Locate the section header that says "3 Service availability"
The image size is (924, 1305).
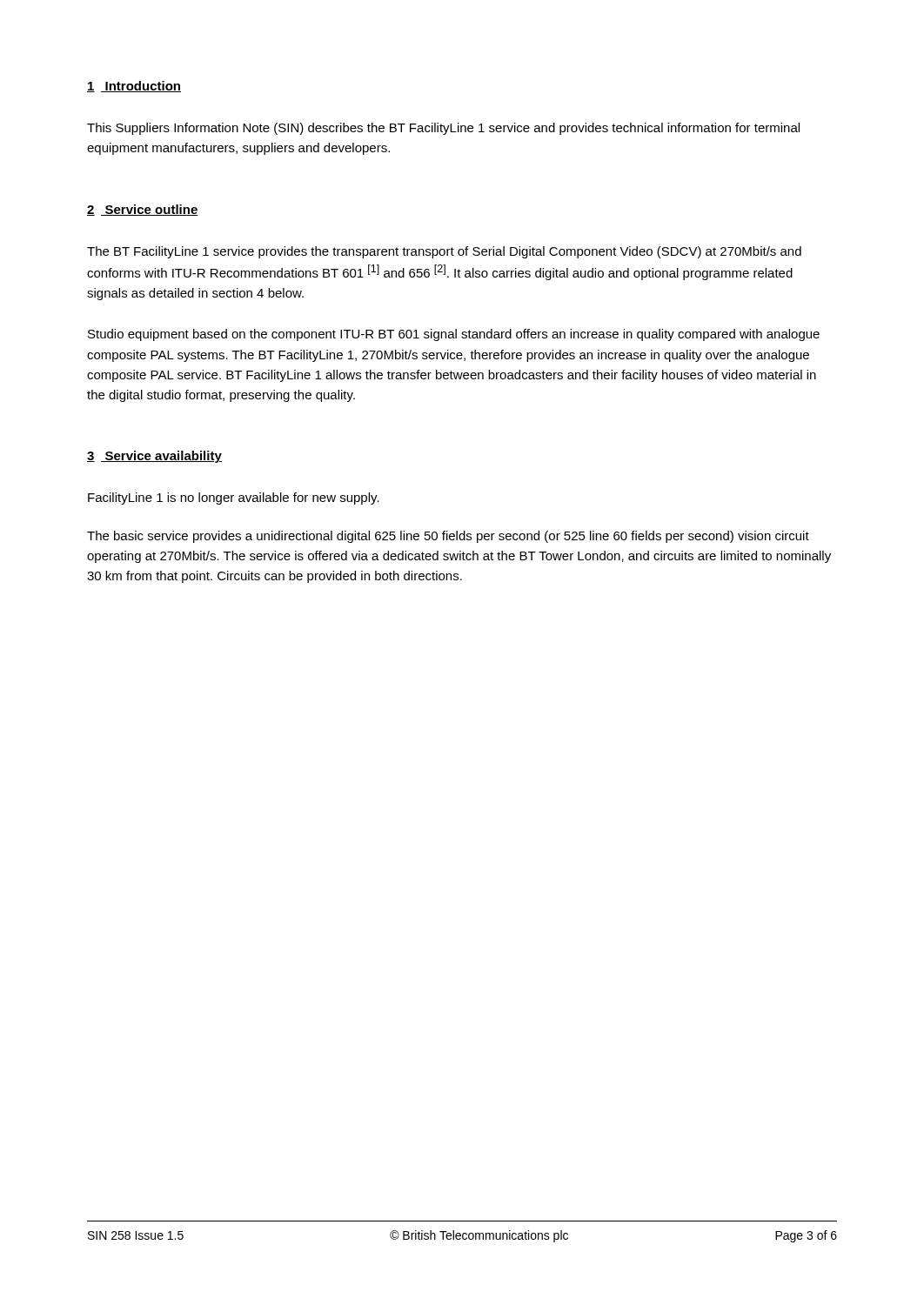tap(154, 456)
